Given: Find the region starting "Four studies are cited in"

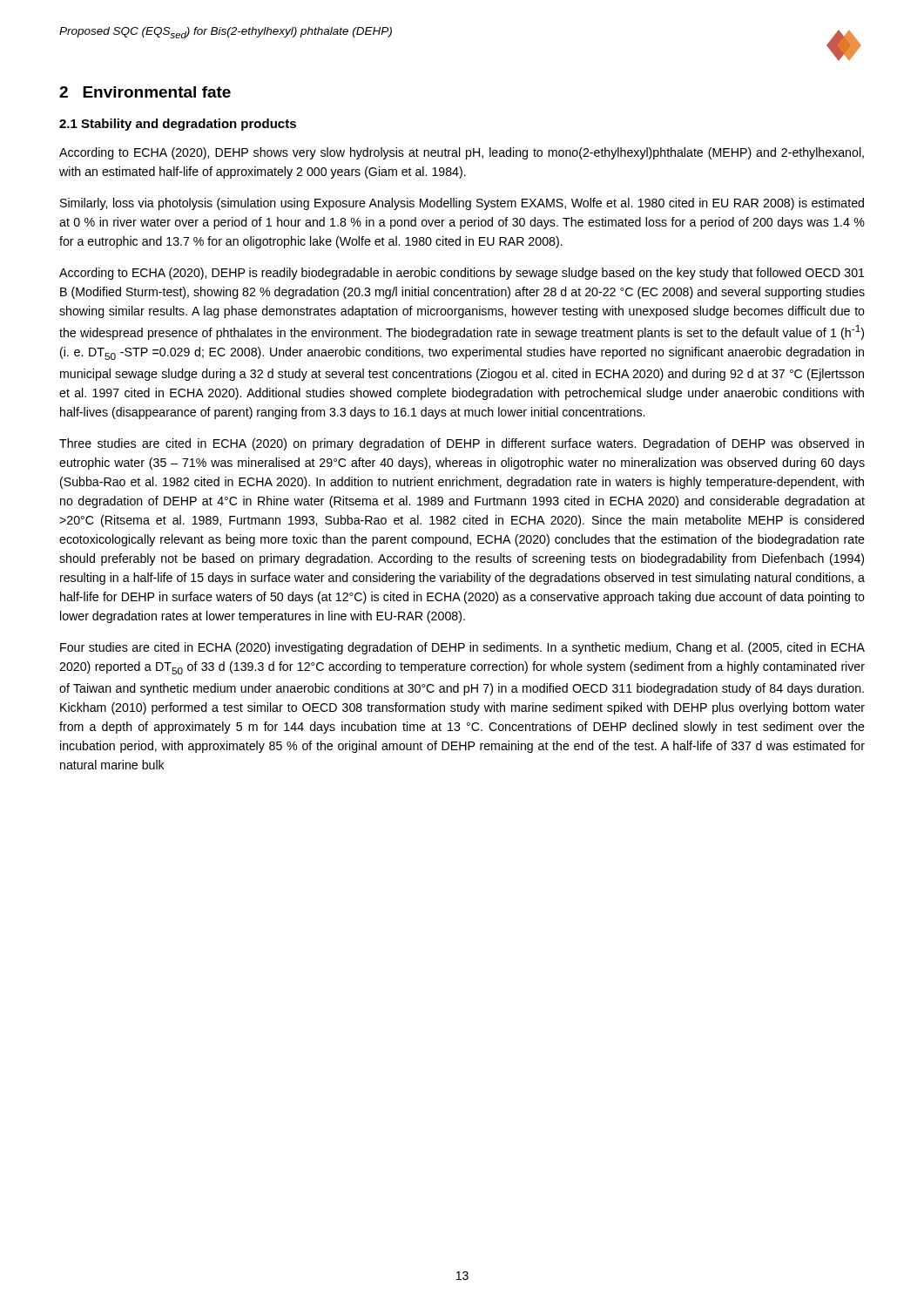Looking at the screenshot, I should 462,706.
